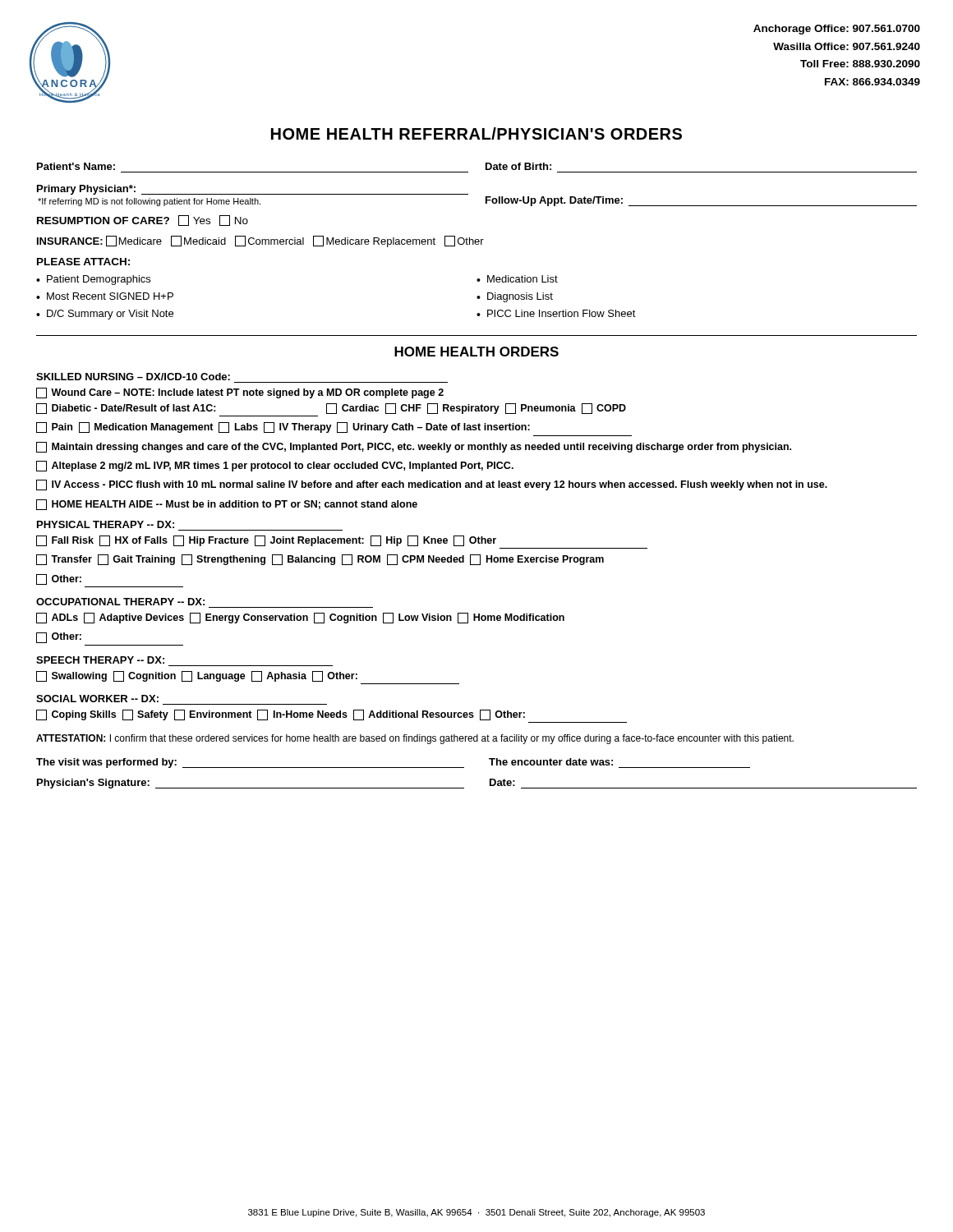This screenshot has height=1232, width=953.
Task: Click the passage that begins "HOME HEALTH AIDE --"
Action: pos(227,504)
